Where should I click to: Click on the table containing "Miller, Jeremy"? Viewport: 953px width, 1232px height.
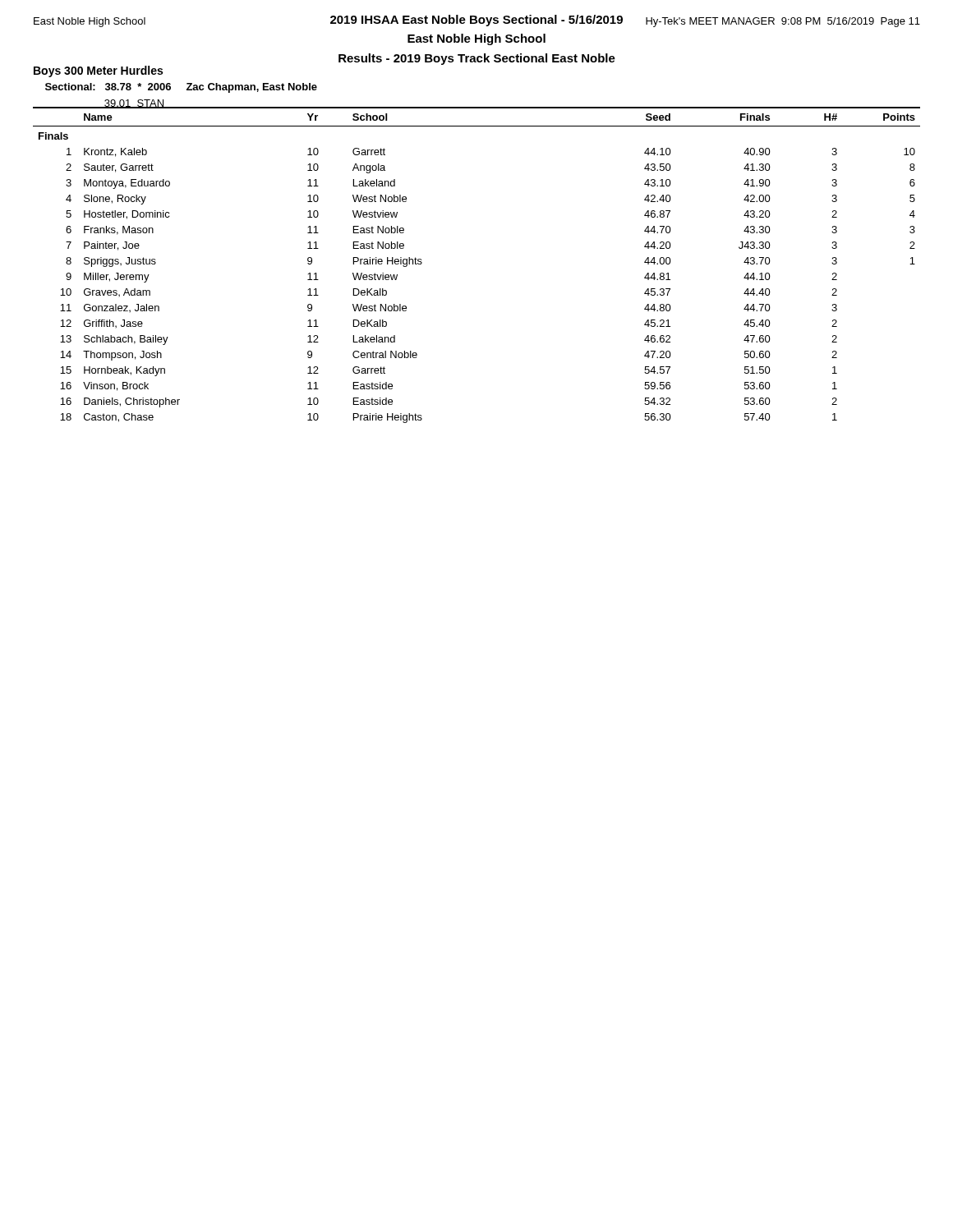pyautogui.click(x=476, y=266)
